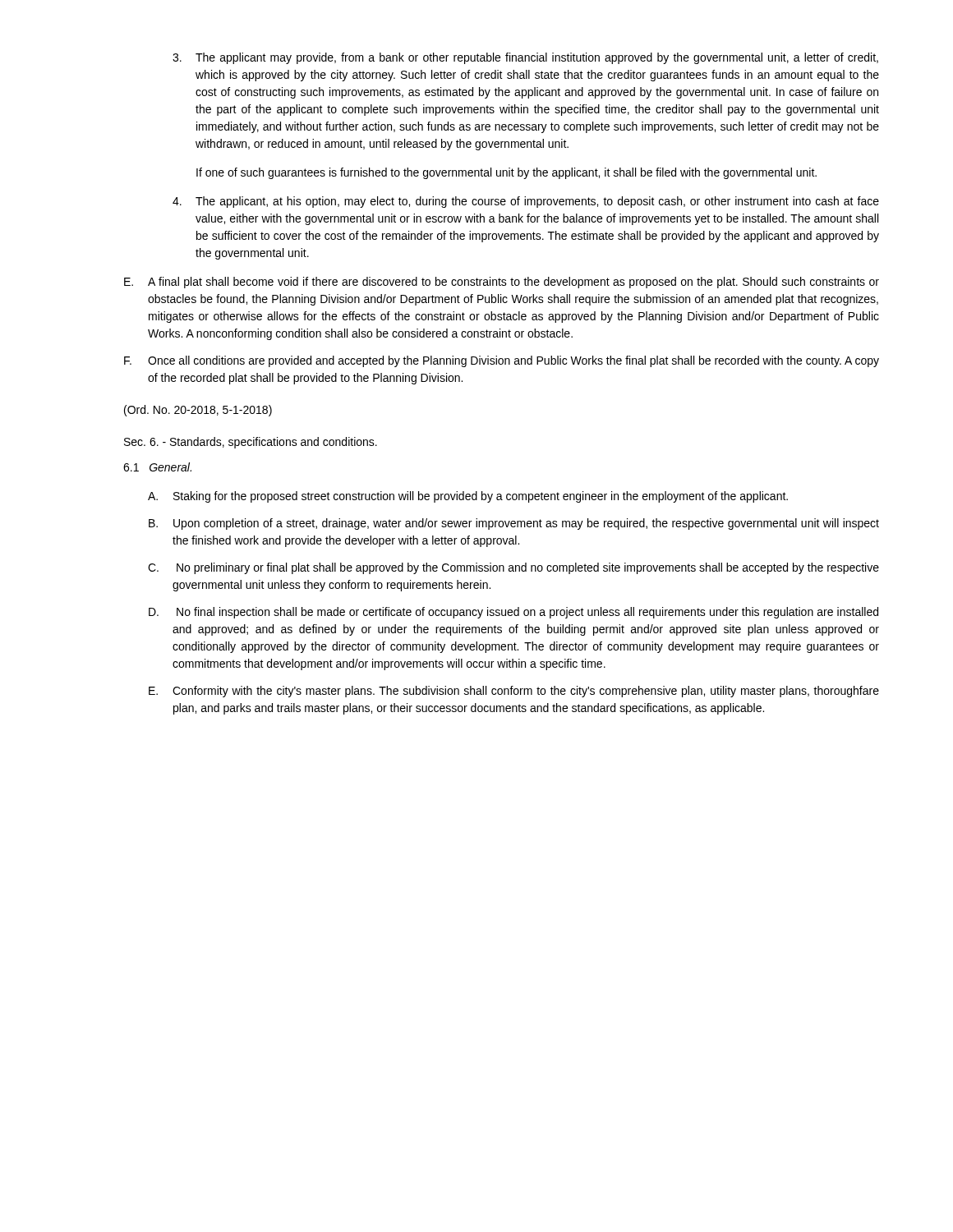This screenshot has height=1232, width=953.
Task: Navigate to the region starting "If one of such guarantees"
Action: 507,172
